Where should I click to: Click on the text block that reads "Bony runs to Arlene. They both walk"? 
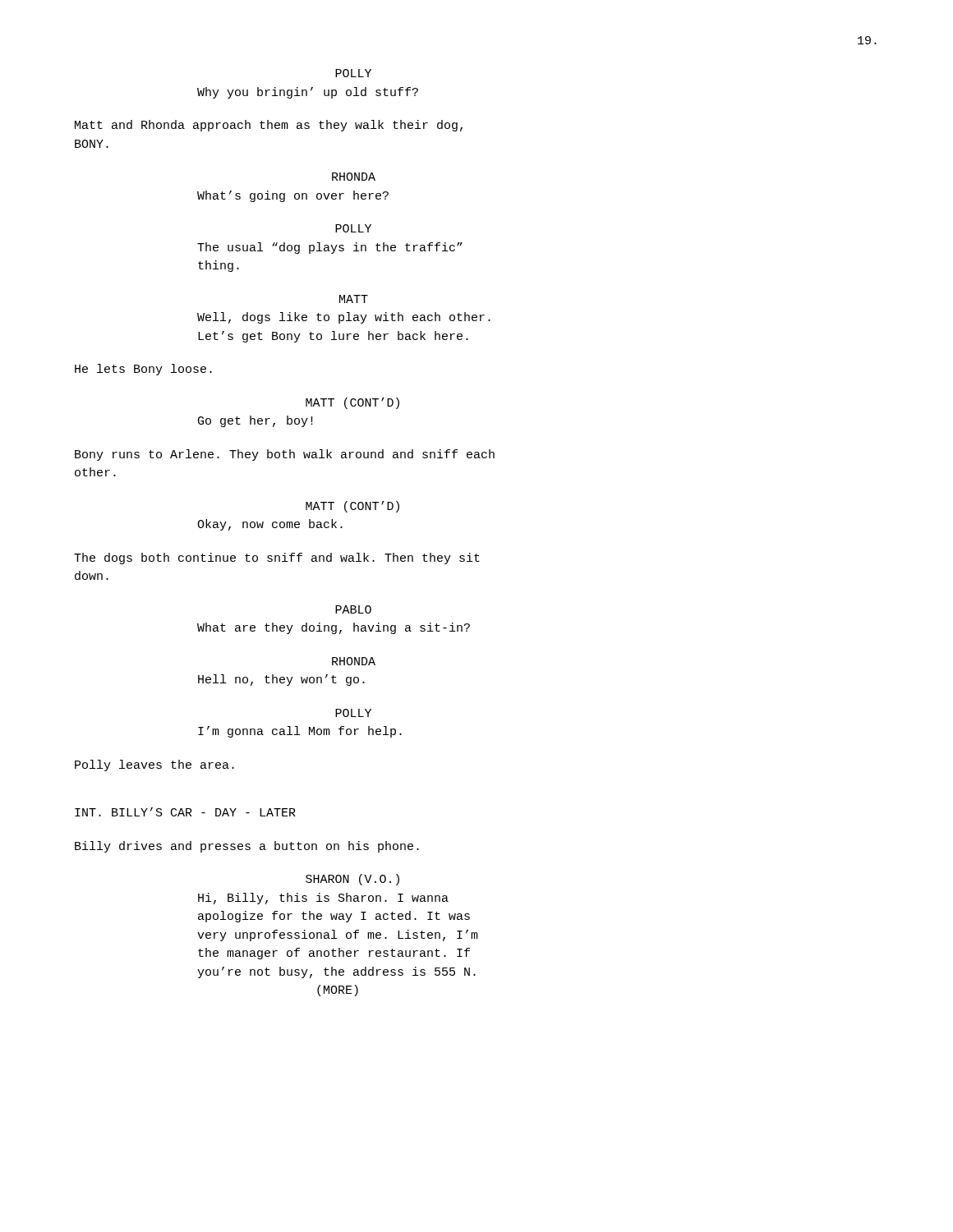click(x=370, y=465)
